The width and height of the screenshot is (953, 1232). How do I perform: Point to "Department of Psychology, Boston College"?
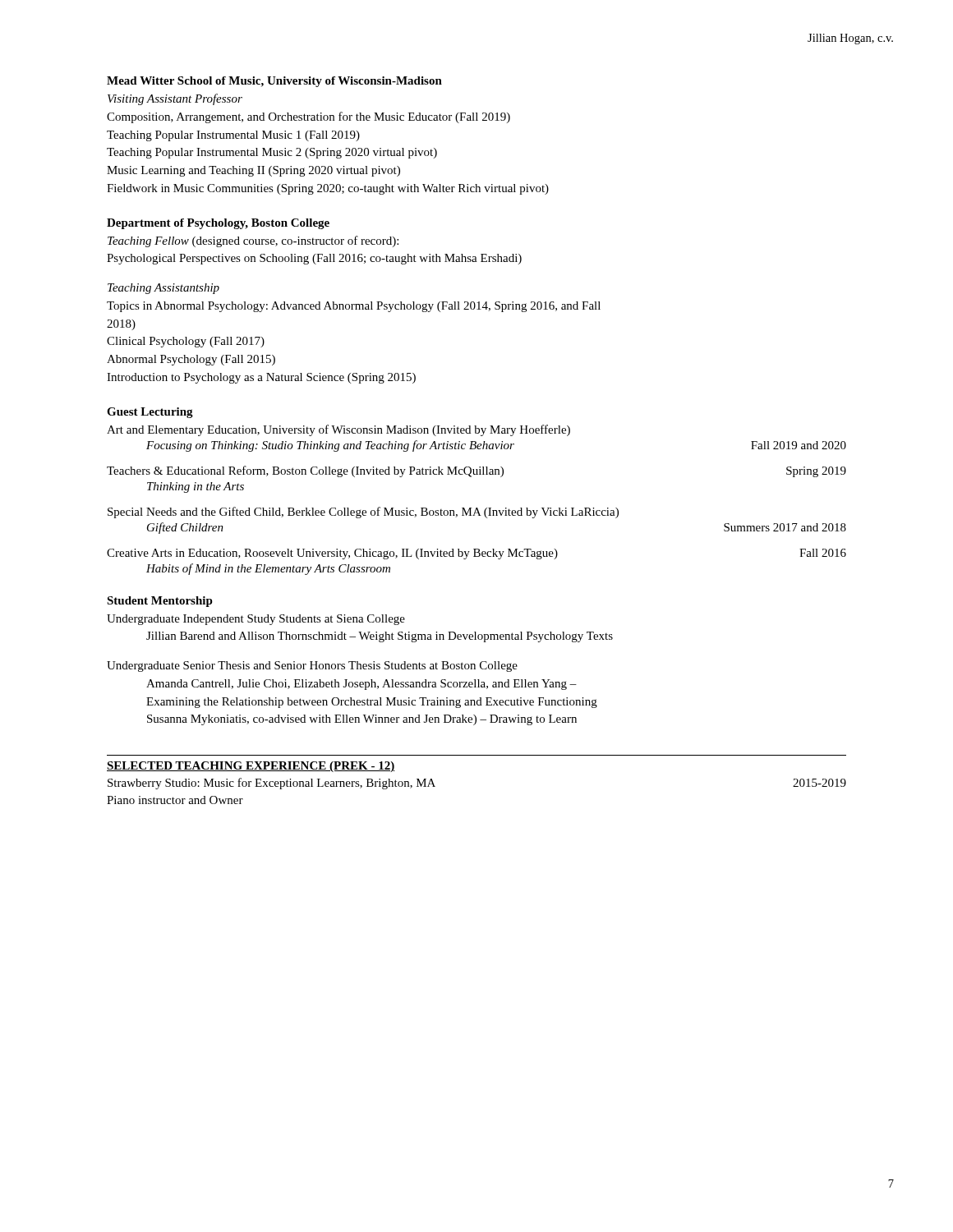[x=218, y=222]
